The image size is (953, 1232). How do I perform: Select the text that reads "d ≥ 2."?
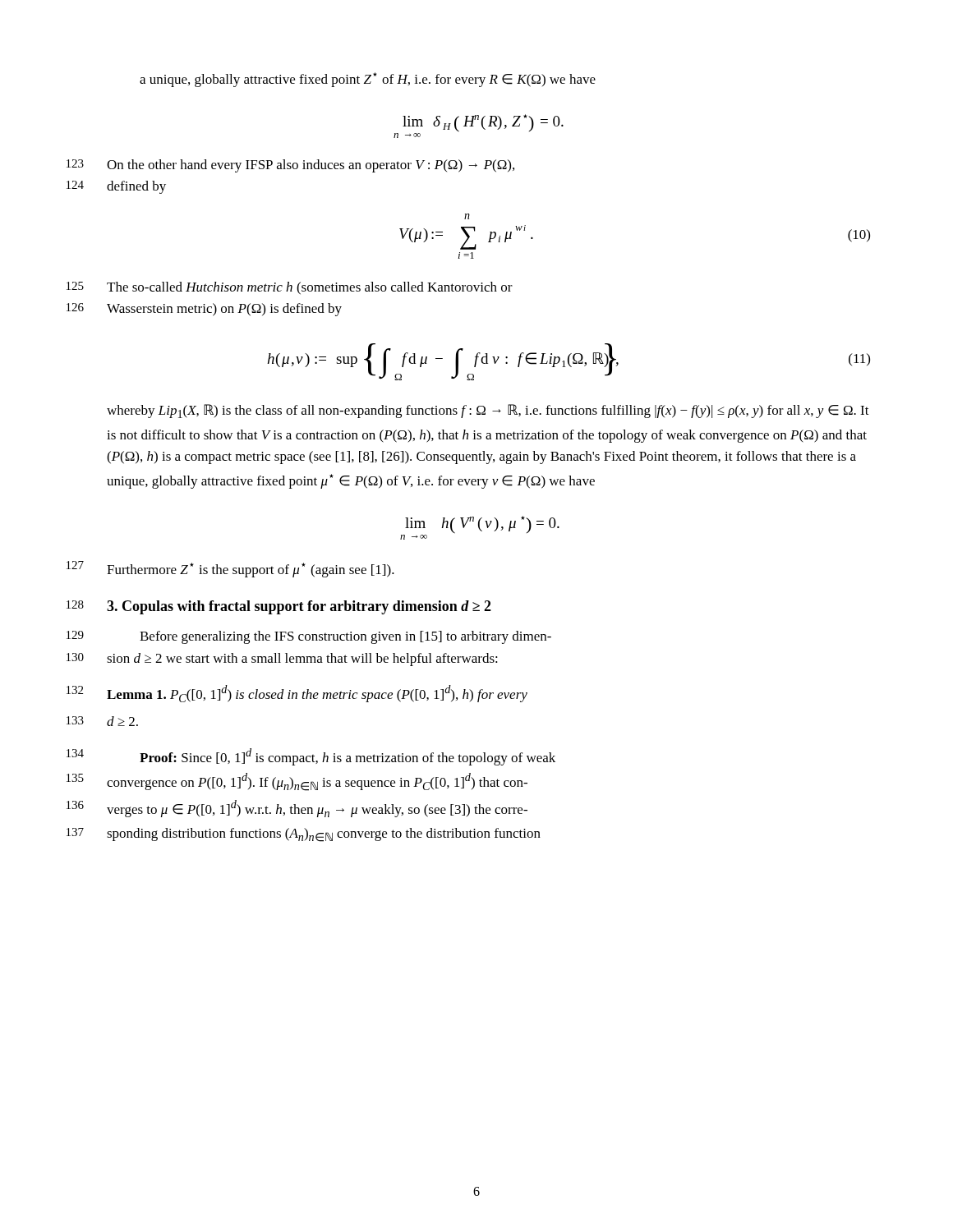pos(123,722)
